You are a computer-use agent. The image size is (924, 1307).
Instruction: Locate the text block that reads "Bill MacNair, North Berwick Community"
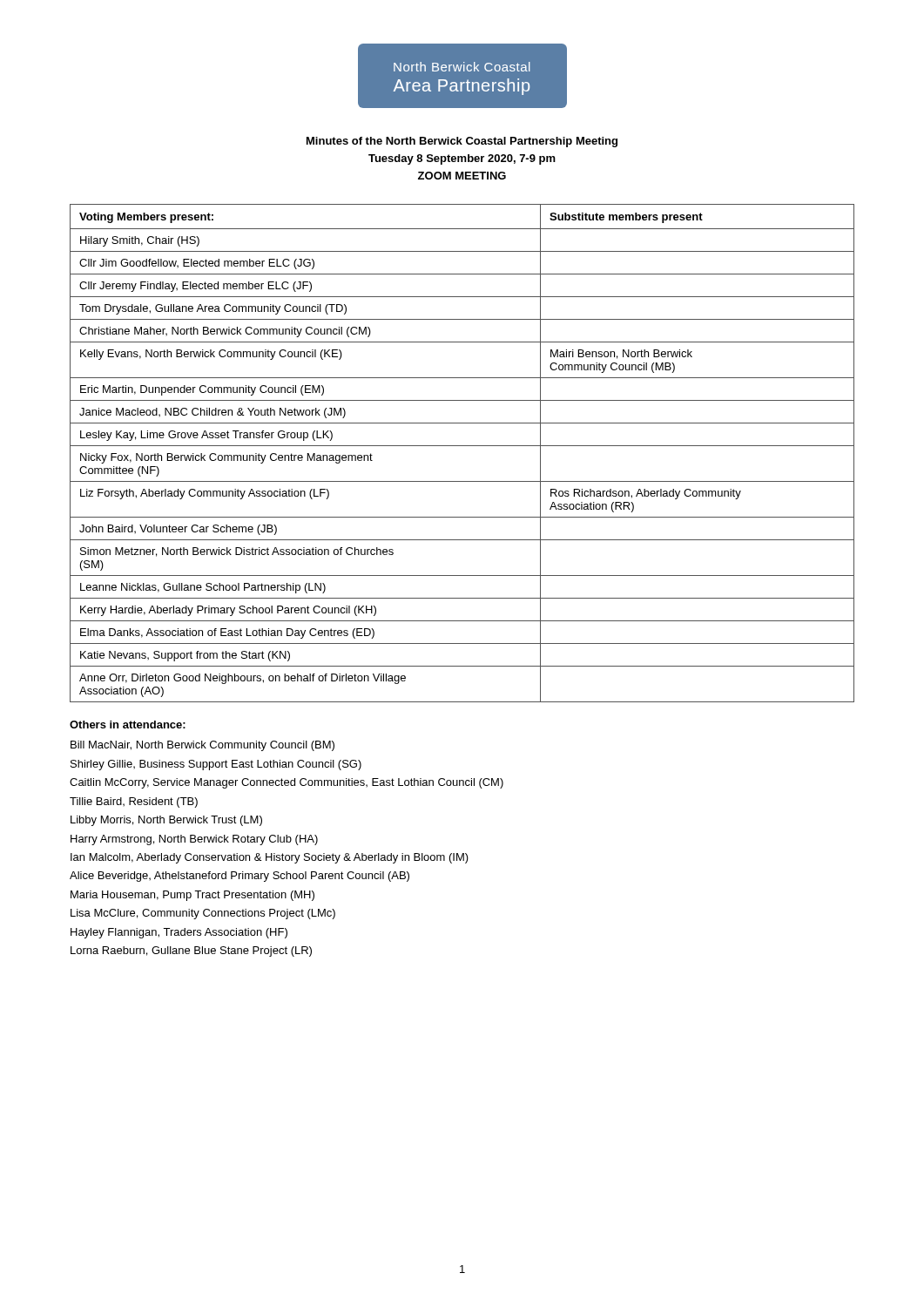462,848
